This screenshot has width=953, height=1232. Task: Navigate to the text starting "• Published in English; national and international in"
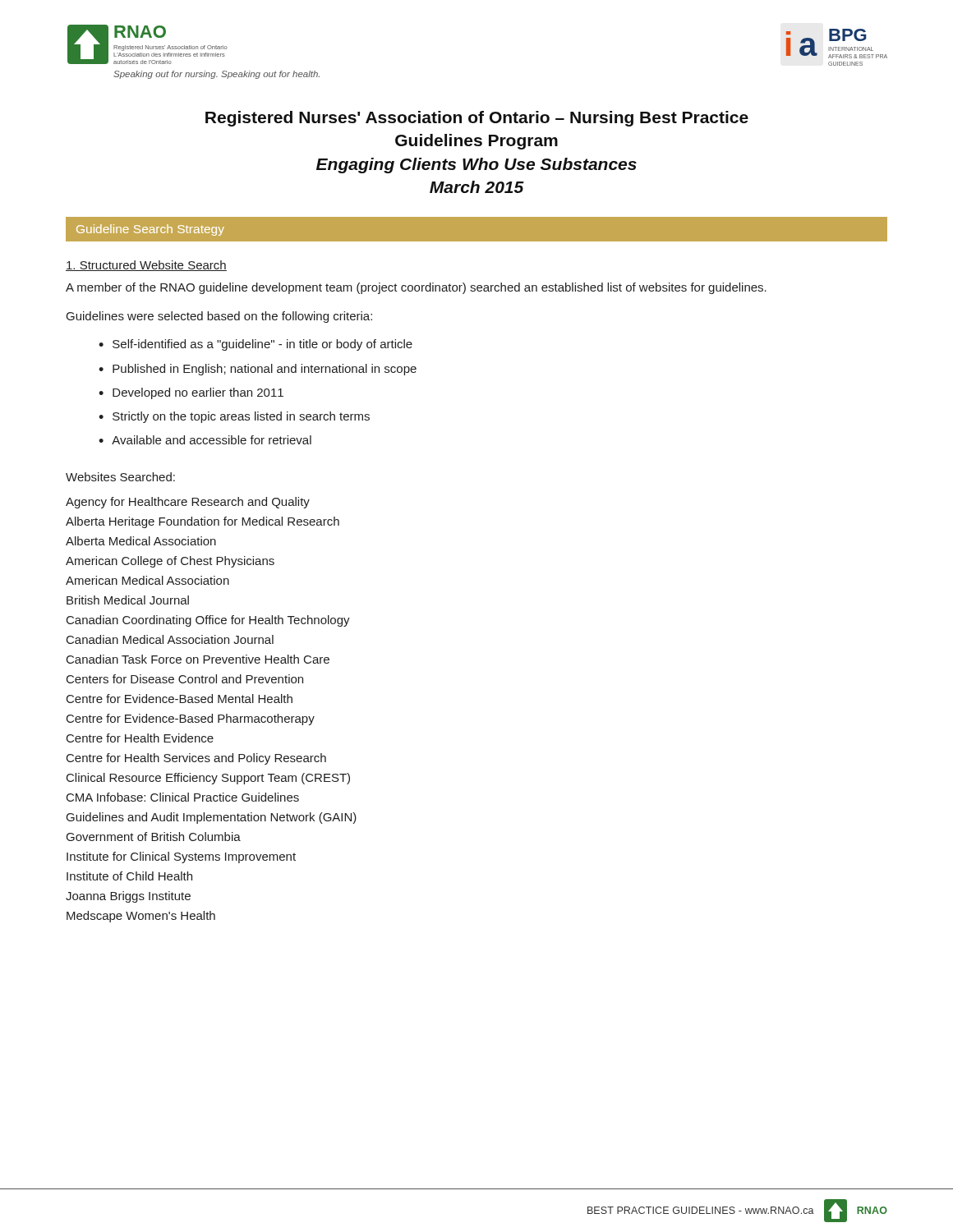(x=258, y=370)
